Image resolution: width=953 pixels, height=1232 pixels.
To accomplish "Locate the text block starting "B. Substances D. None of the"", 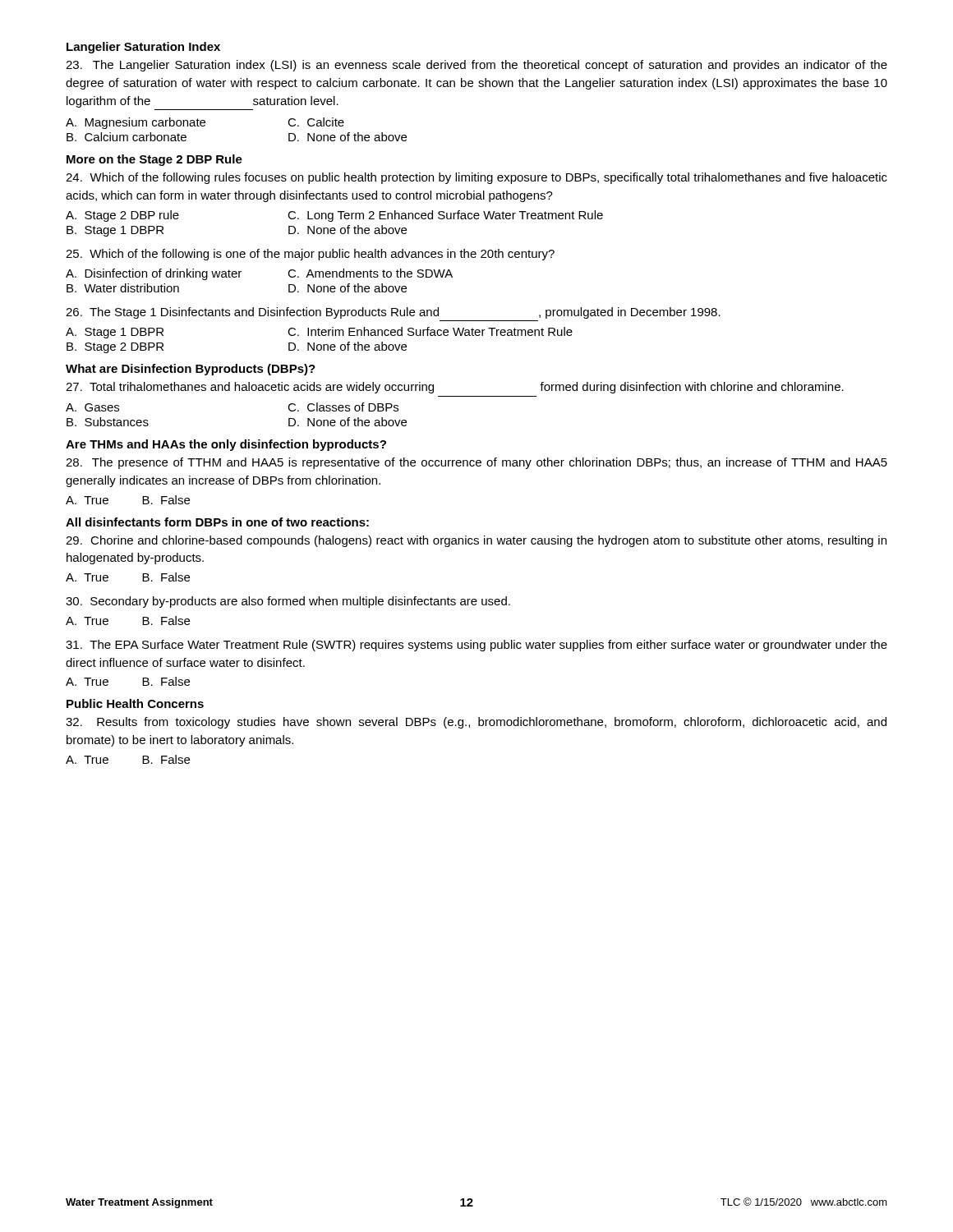I will pos(109,423).
